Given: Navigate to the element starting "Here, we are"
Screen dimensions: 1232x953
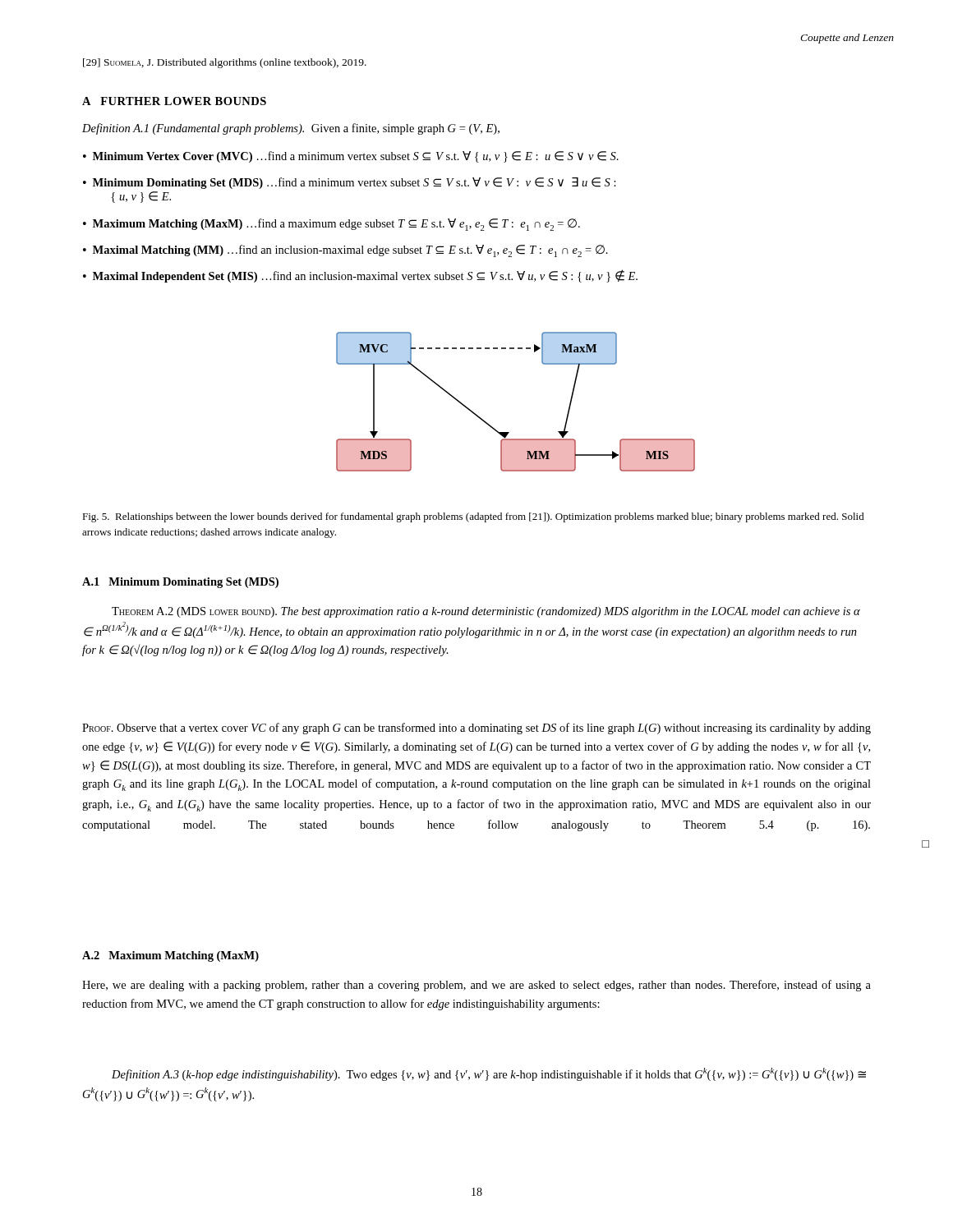Looking at the screenshot, I should click(x=476, y=994).
